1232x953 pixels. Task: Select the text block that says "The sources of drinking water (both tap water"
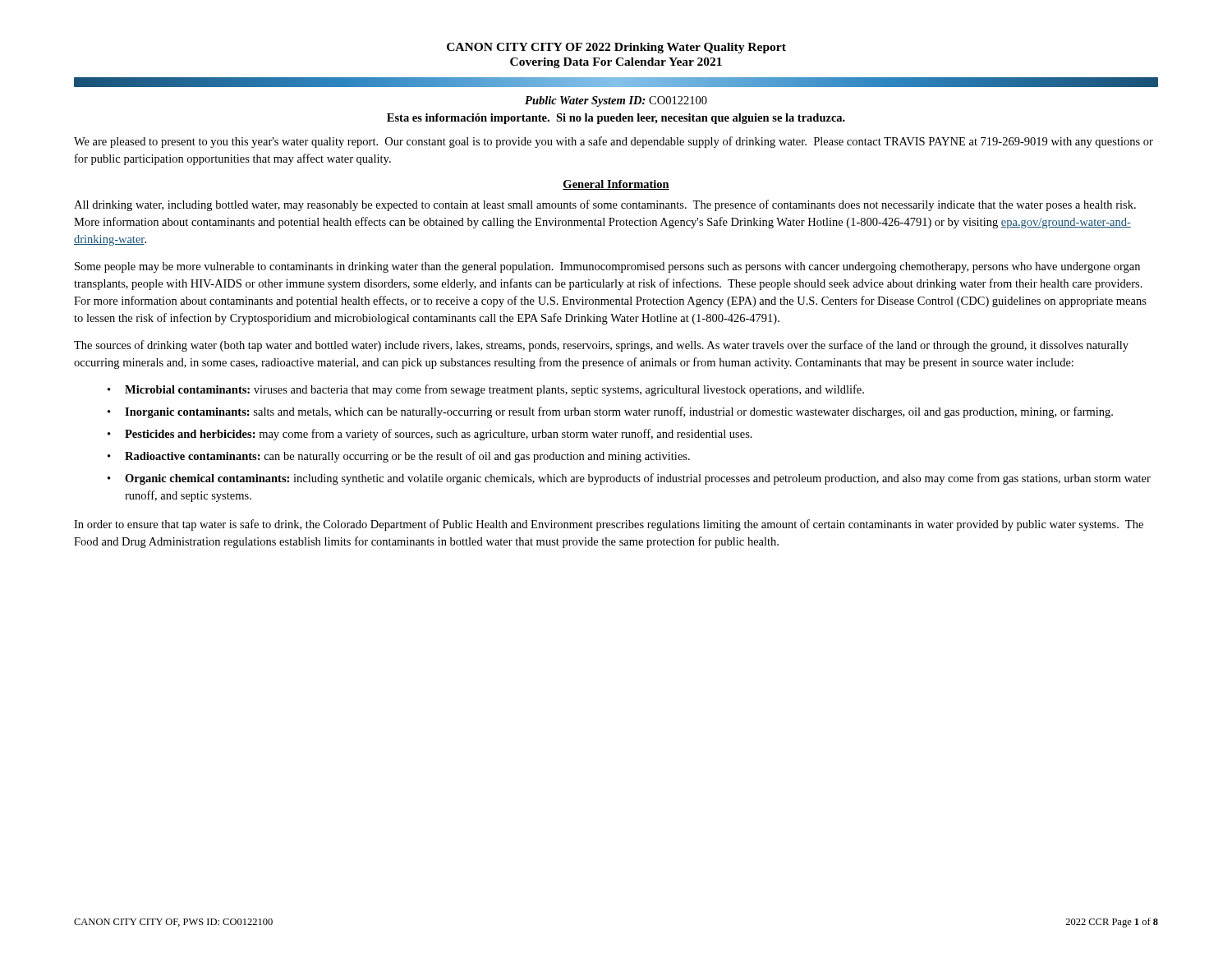point(601,354)
